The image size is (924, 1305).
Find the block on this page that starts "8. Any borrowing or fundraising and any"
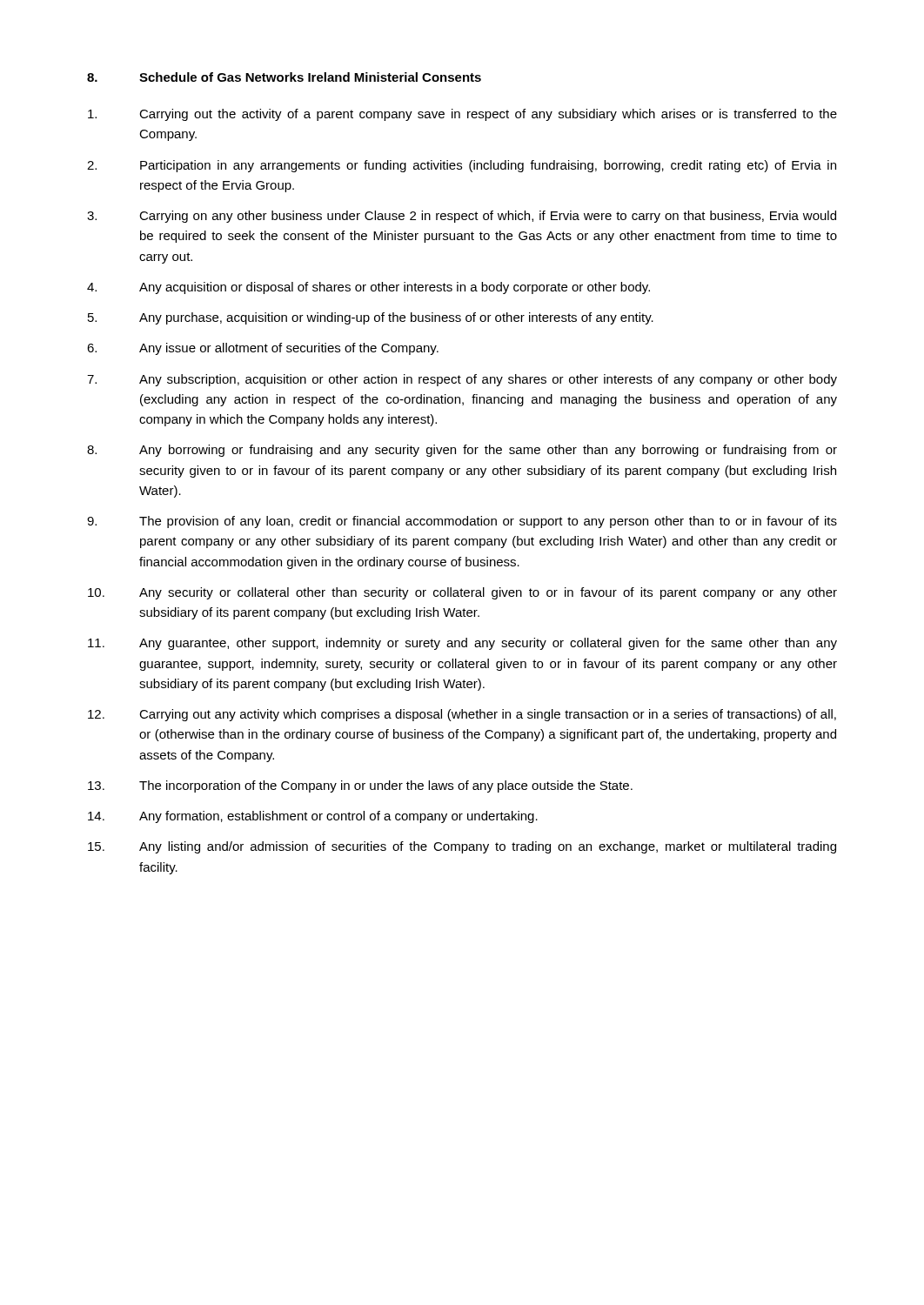[462, 470]
